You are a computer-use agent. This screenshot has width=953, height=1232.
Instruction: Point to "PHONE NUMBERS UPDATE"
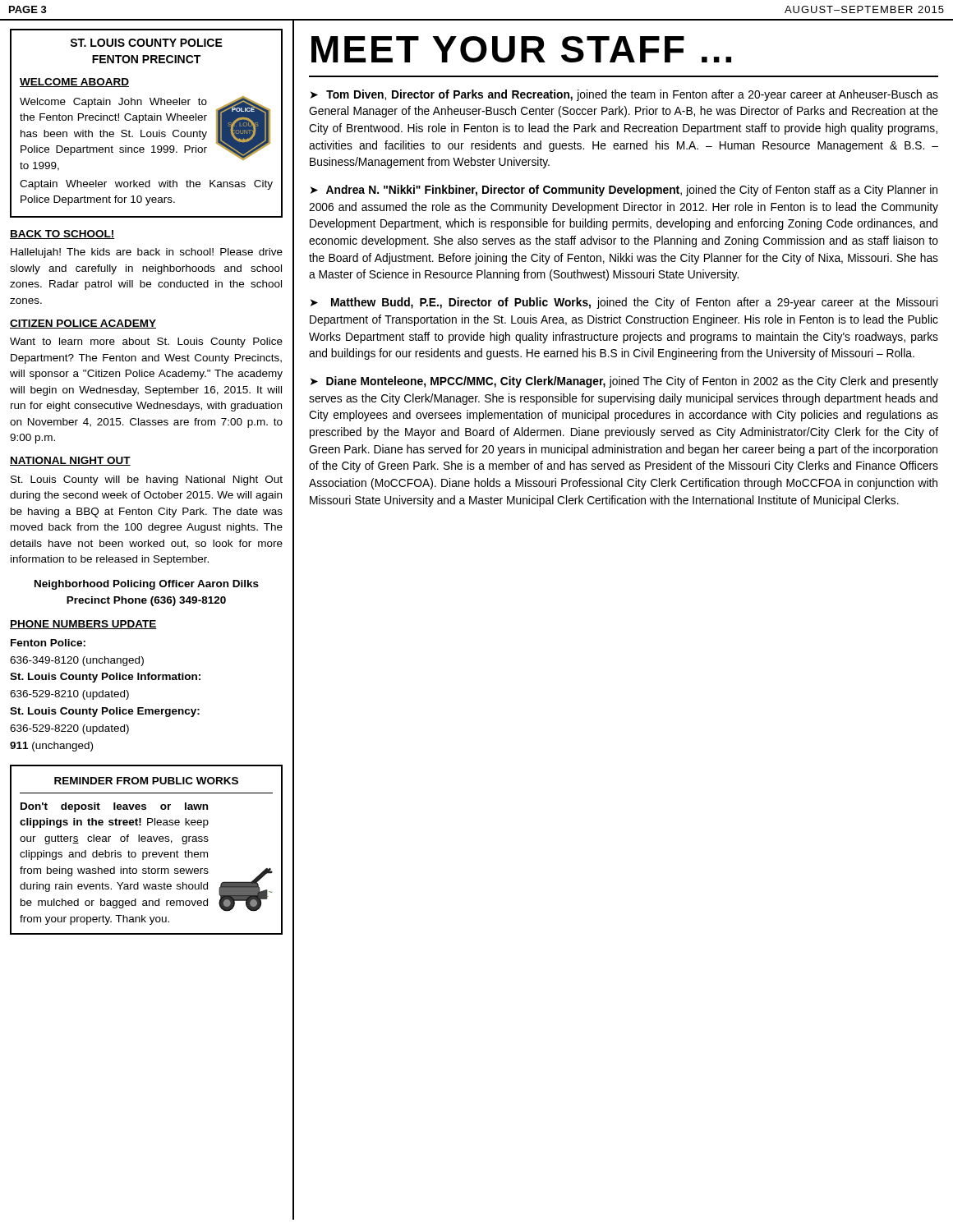[83, 624]
